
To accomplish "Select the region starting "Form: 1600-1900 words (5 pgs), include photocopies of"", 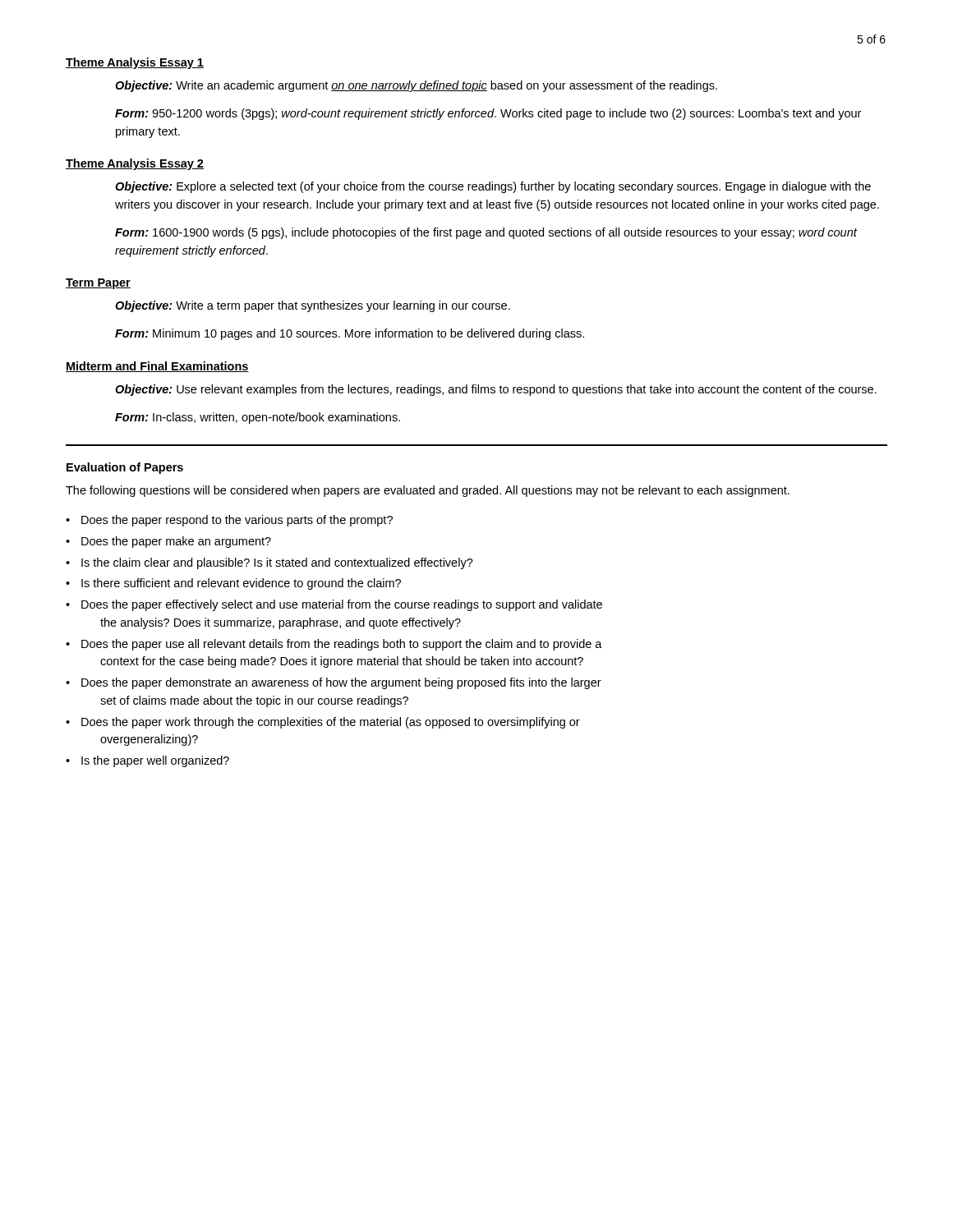I will tap(486, 241).
